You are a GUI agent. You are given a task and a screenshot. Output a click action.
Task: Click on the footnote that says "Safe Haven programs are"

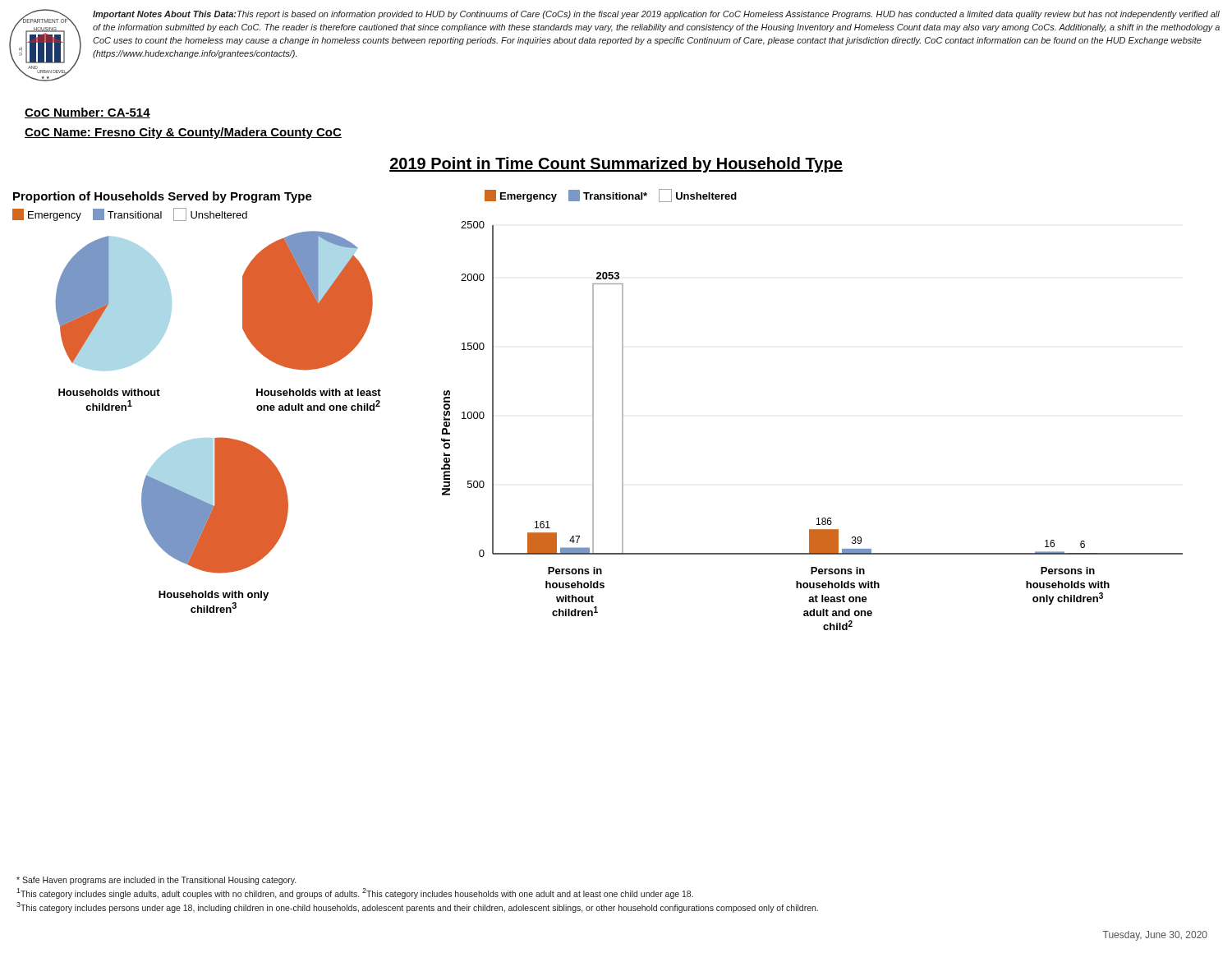point(157,880)
